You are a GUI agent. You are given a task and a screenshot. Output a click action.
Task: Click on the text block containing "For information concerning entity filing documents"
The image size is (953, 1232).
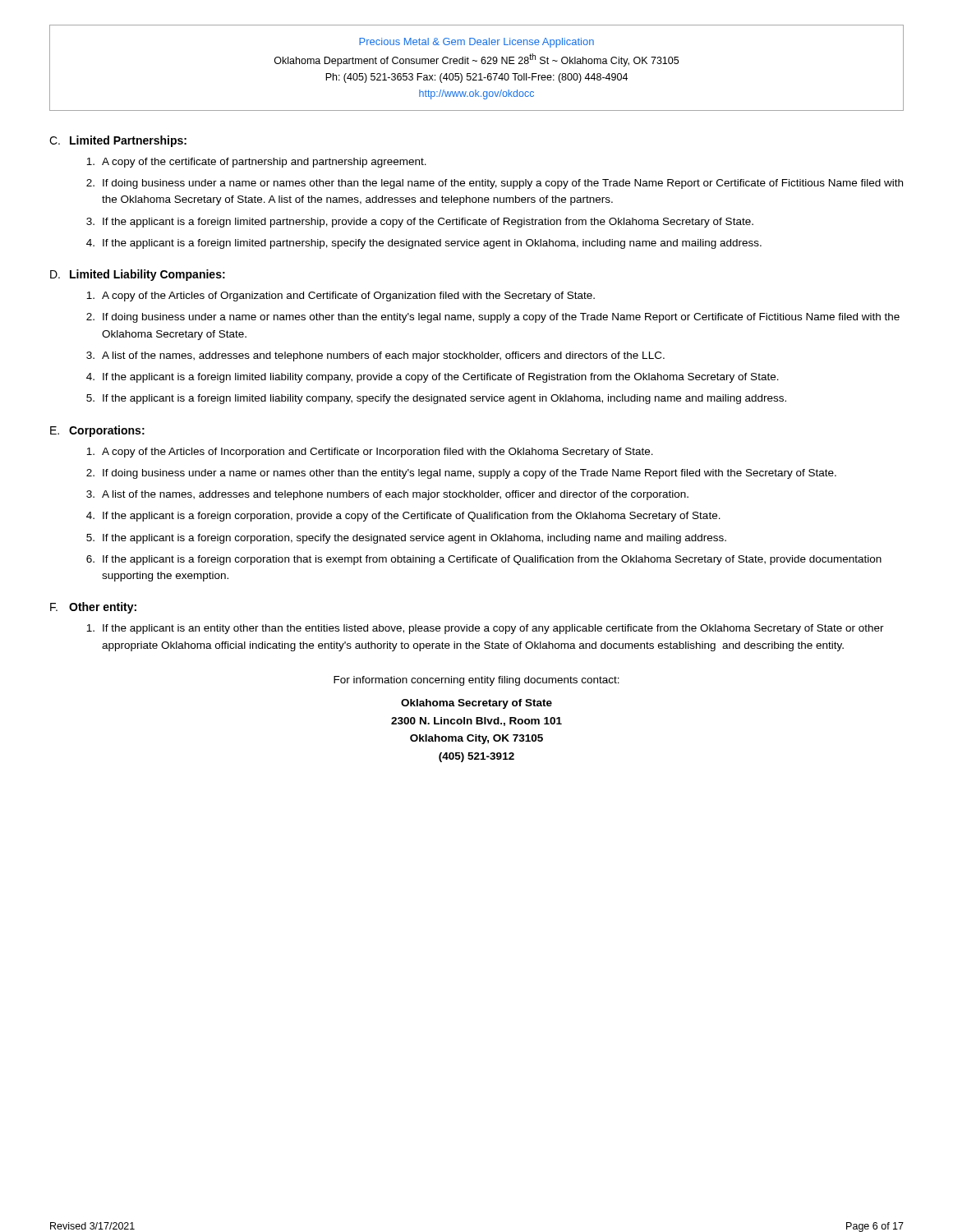(476, 680)
